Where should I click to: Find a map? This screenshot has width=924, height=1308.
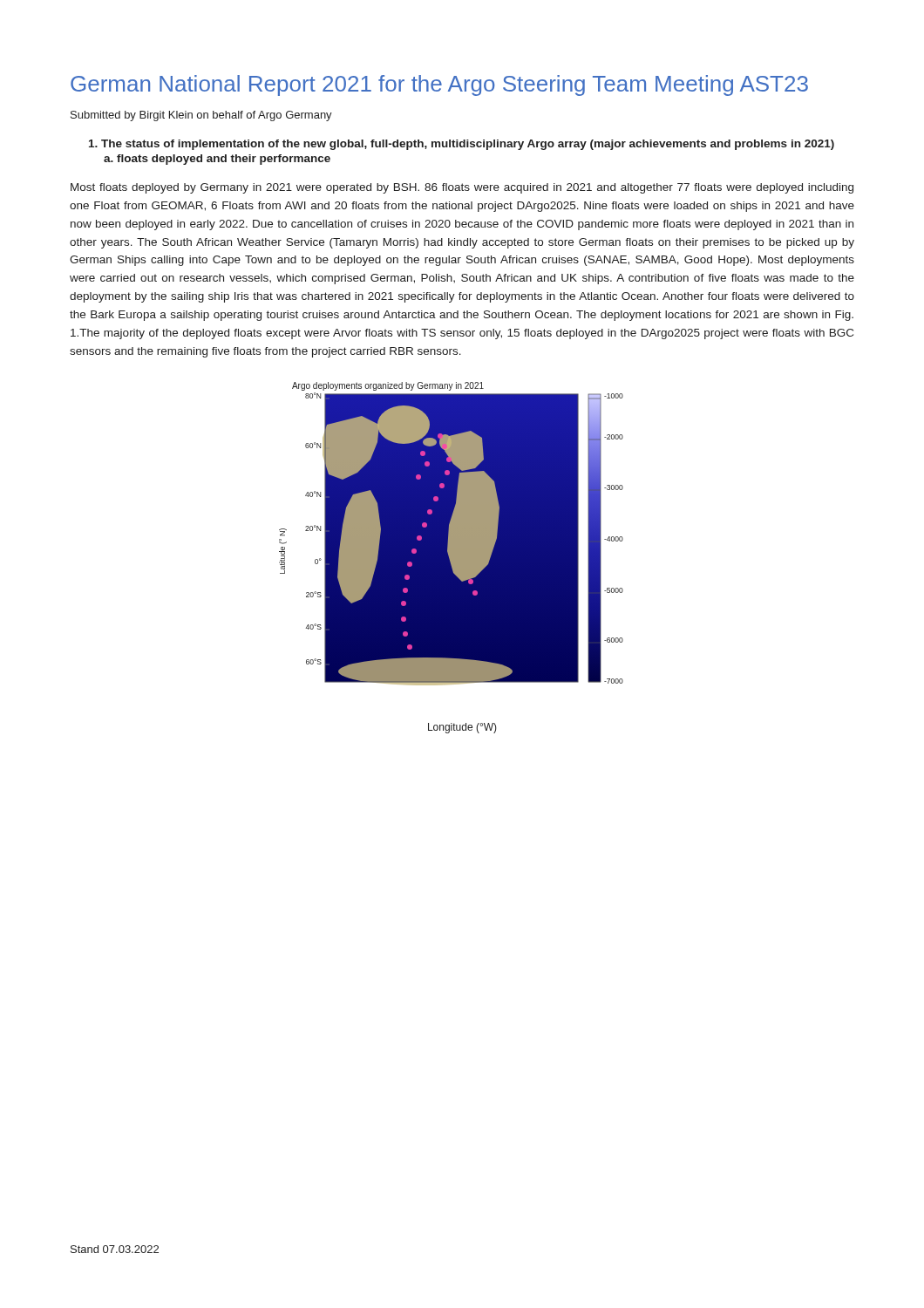point(462,548)
